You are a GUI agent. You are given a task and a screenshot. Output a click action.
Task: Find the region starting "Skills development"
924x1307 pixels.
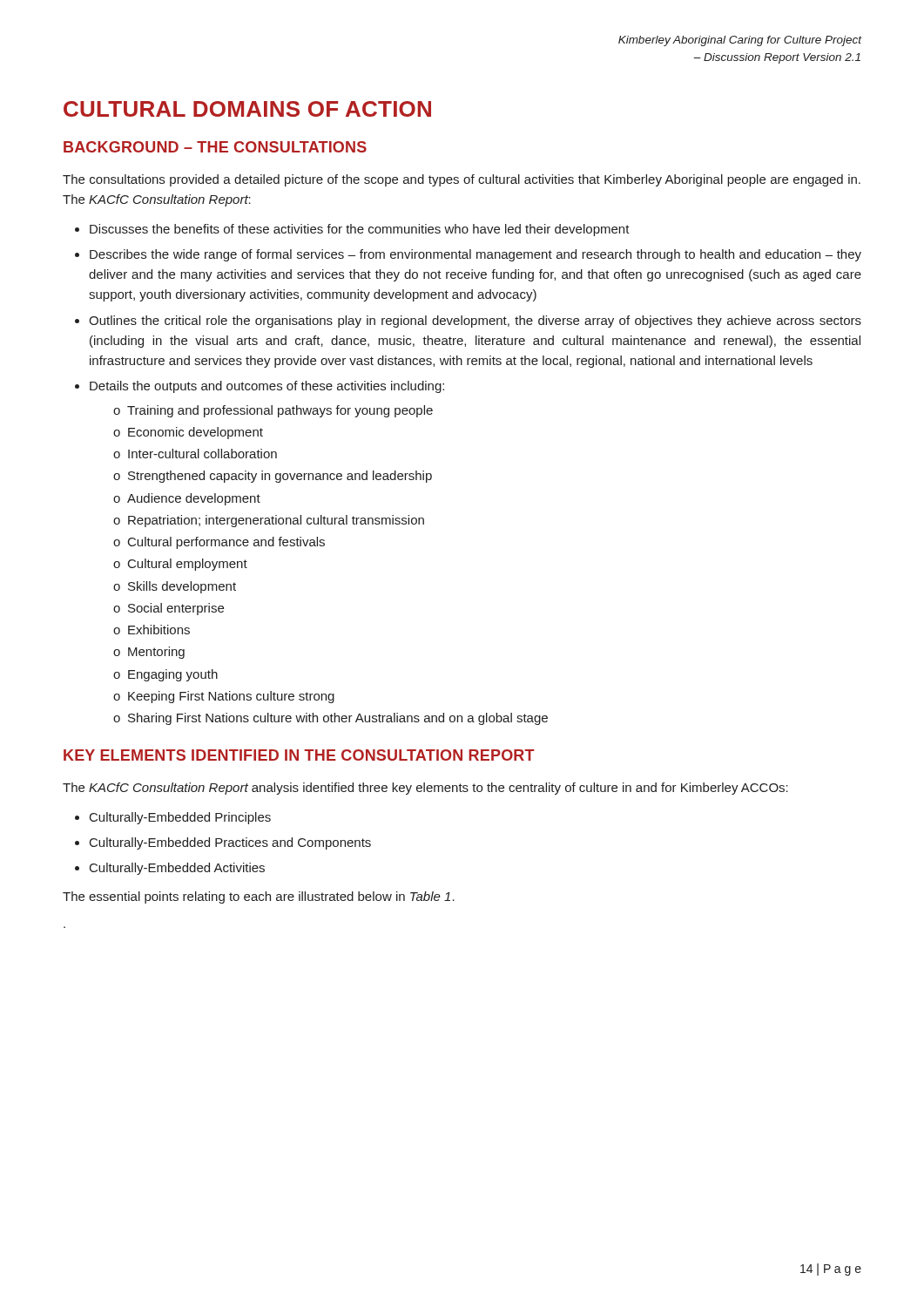point(182,586)
